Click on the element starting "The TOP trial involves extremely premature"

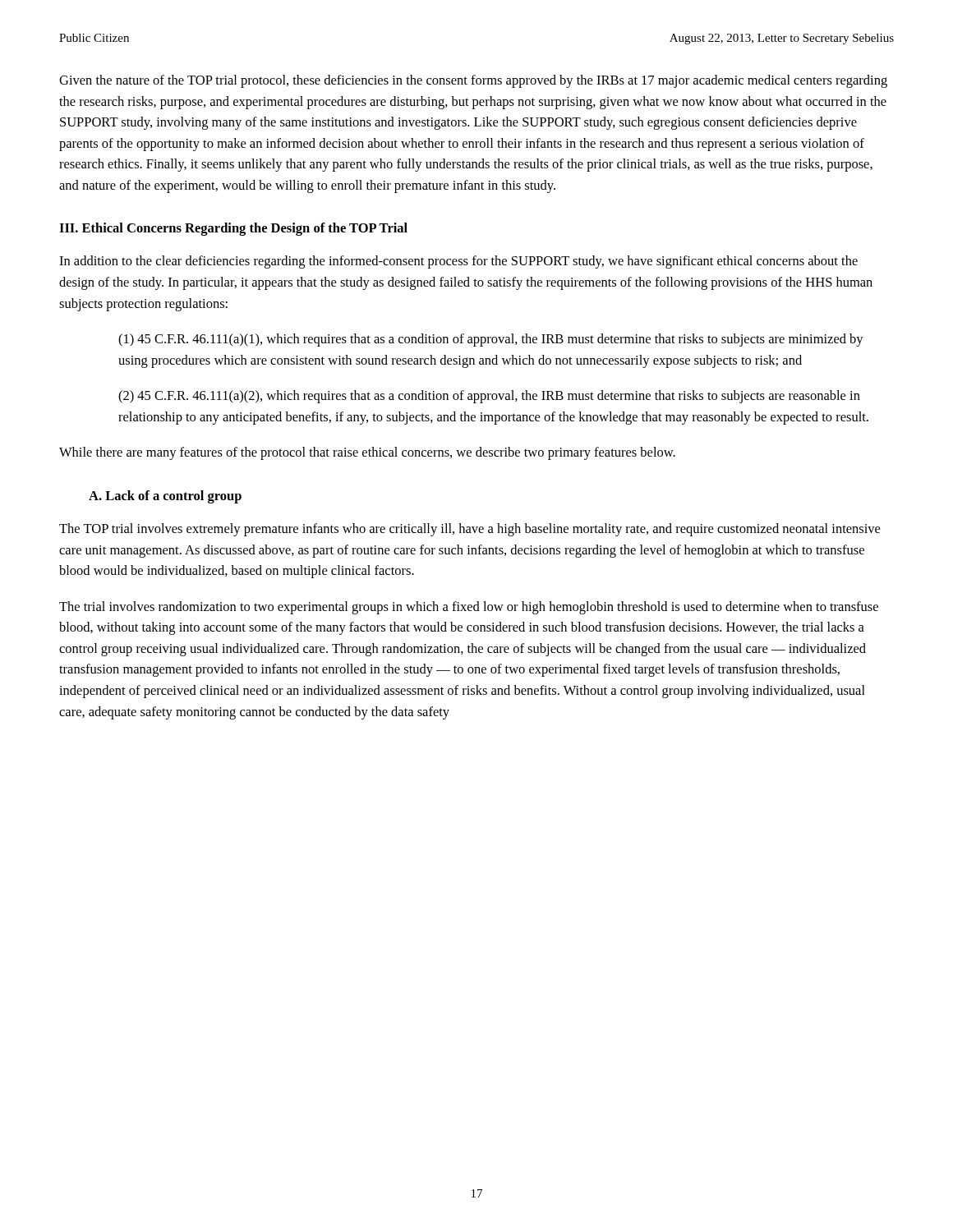point(470,550)
